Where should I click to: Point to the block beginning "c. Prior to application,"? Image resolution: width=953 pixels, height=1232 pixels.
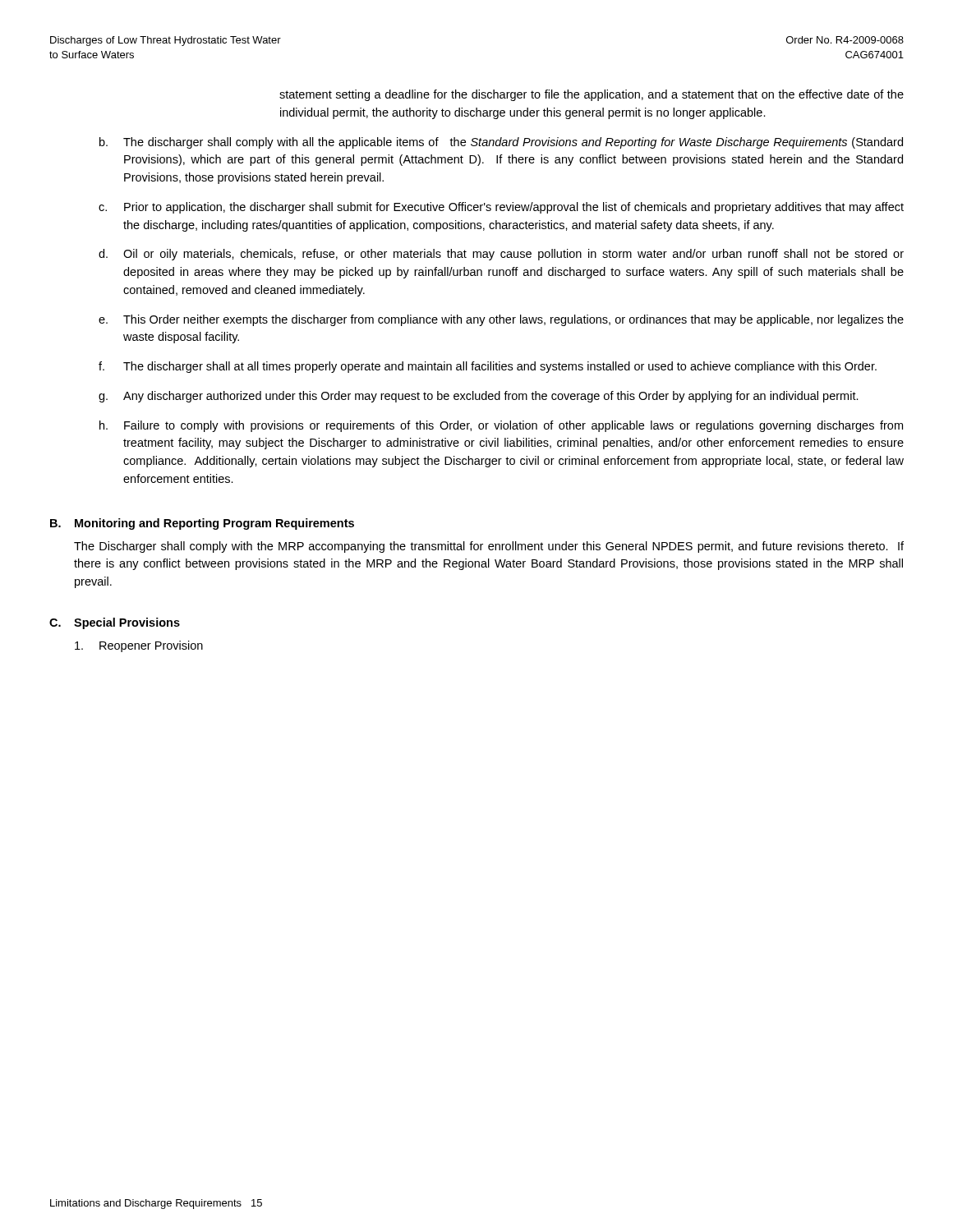[x=501, y=216]
